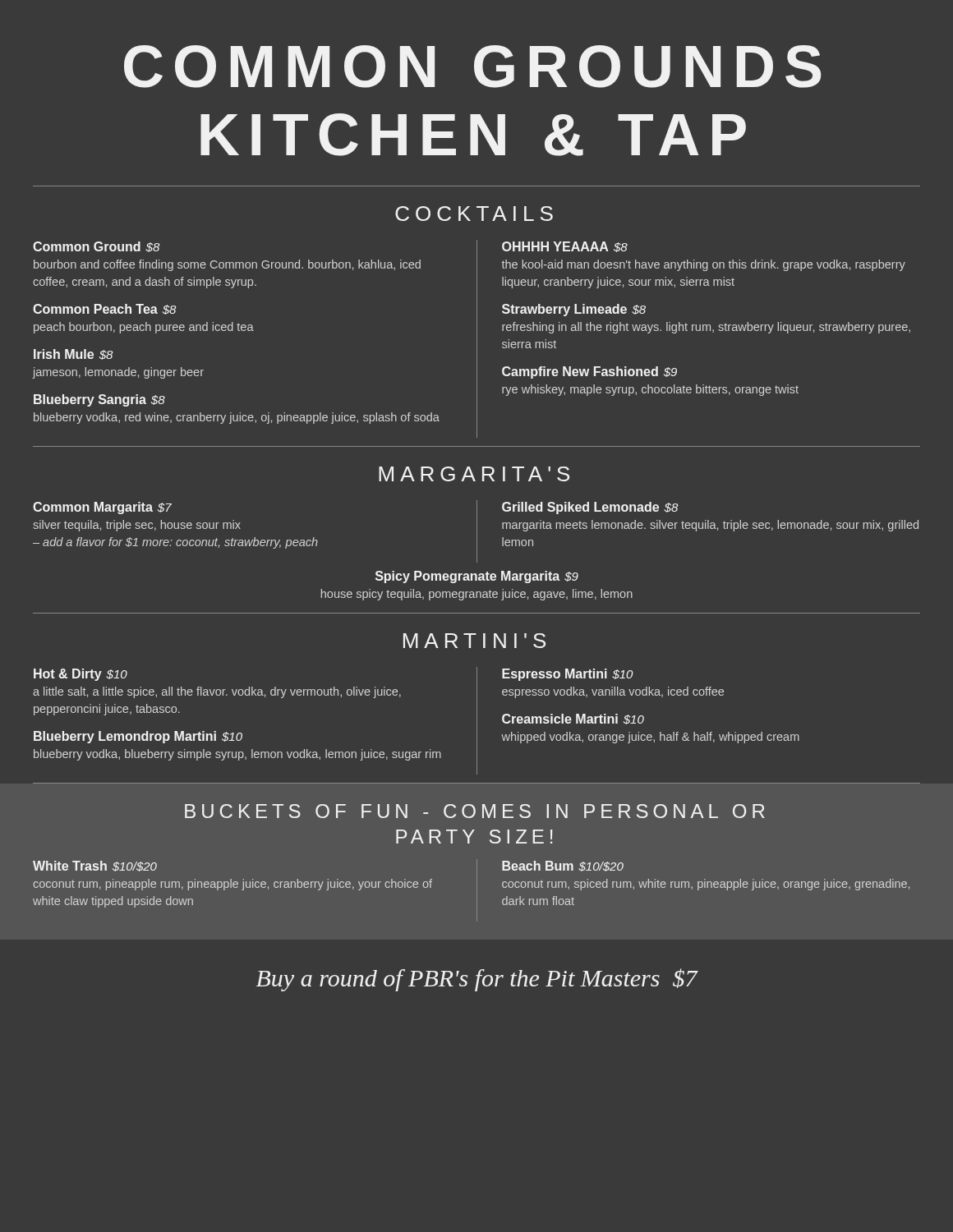Image resolution: width=953 pixels, height=1232 pixels.
Task: Select the block starting "COMMON GROUNDSKITCHEN & TAP"
Action: tap(476, 101)
